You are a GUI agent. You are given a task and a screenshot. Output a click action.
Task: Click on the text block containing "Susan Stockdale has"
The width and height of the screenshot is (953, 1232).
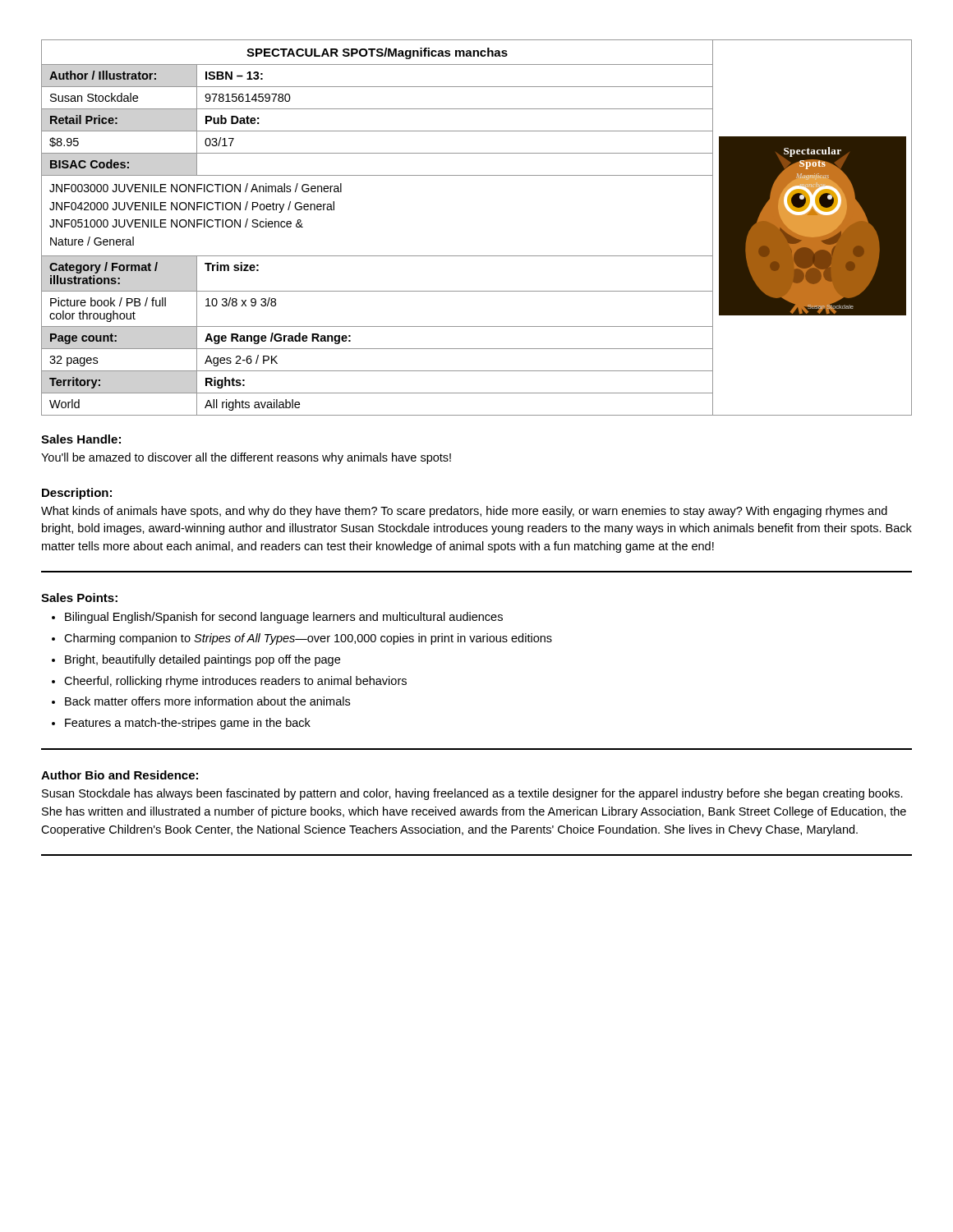[x=474, y=812]
